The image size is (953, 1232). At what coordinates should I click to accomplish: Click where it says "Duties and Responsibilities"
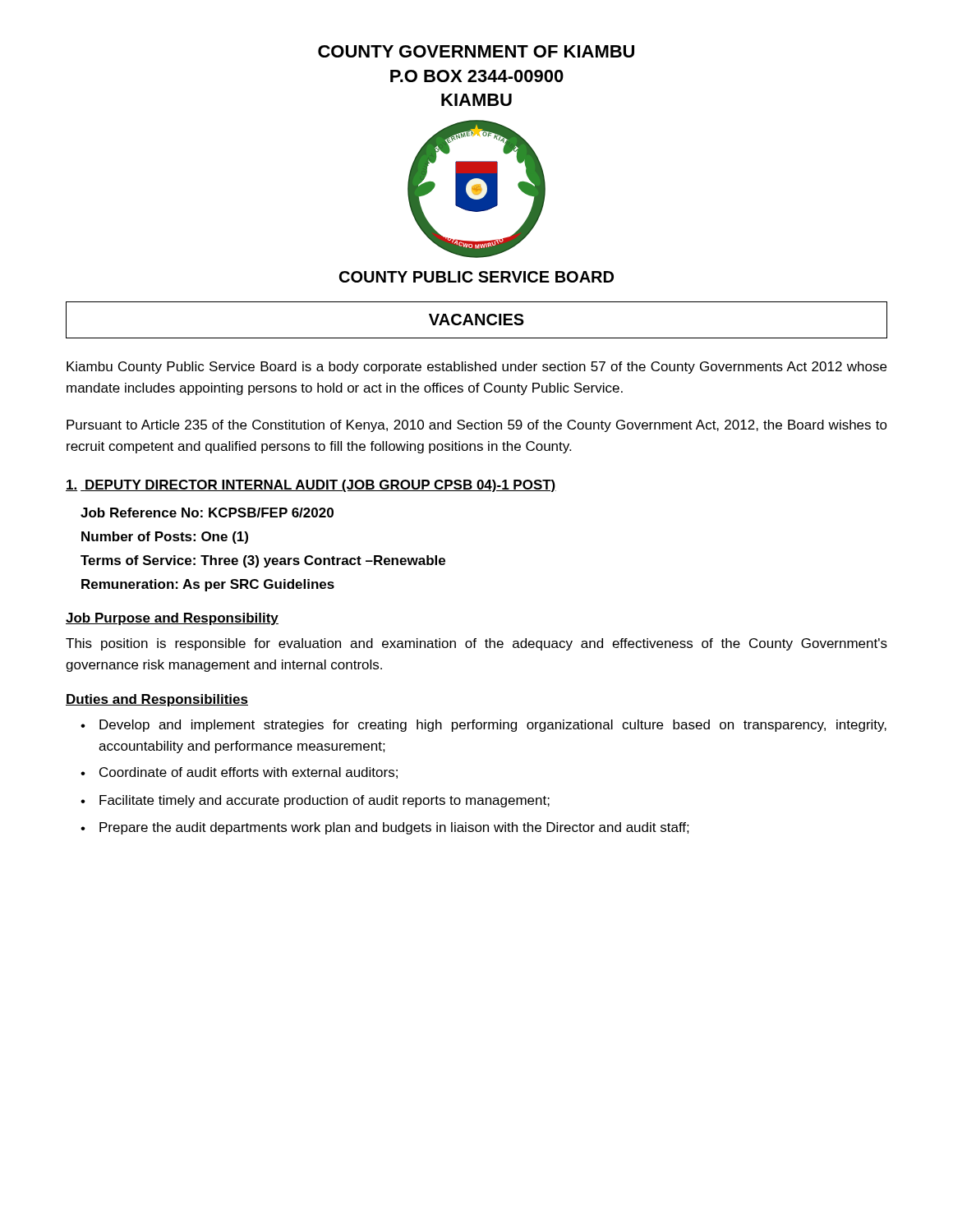click(x=157, y=699)
